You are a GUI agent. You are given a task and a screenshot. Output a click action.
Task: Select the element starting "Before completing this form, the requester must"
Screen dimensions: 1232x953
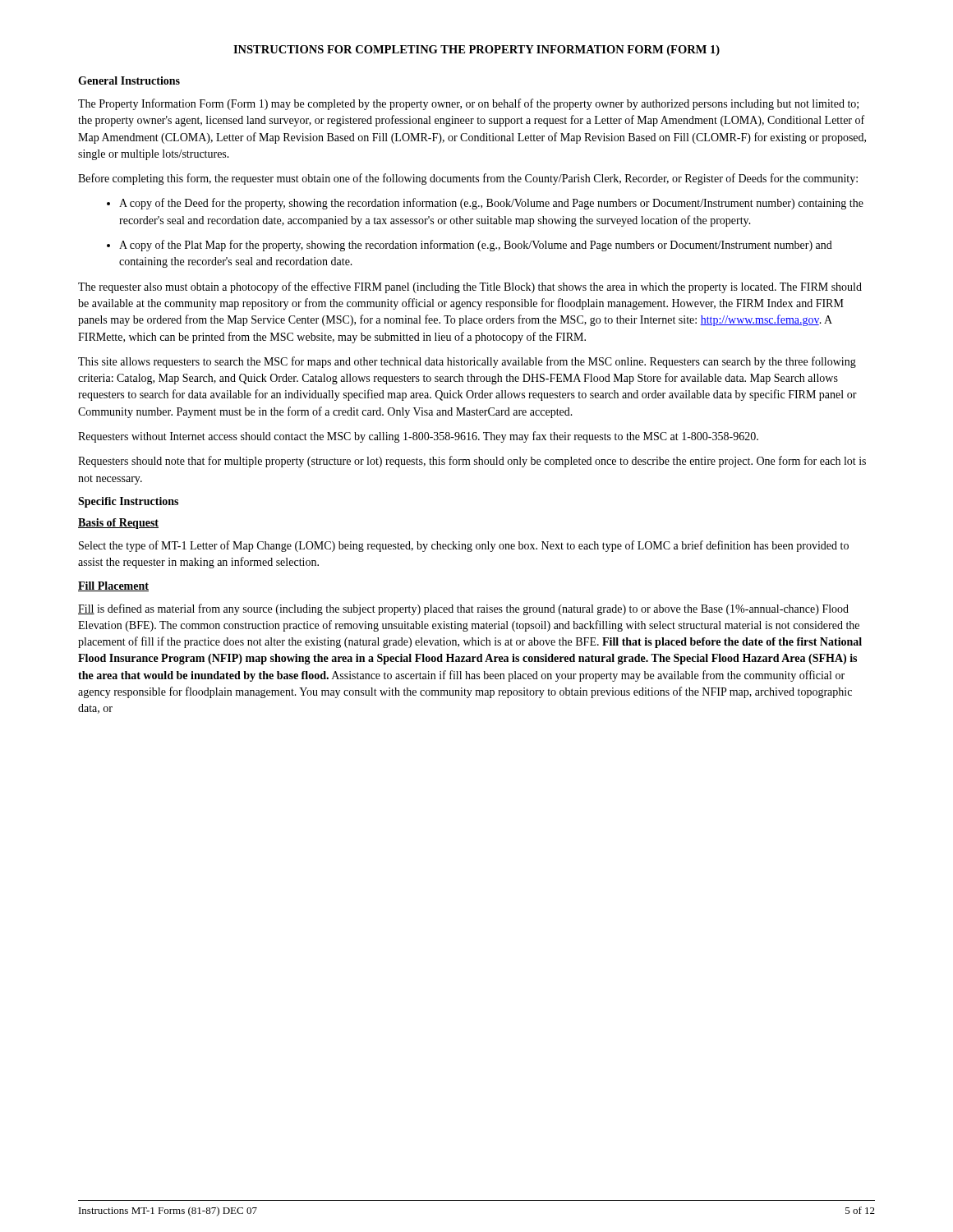point(476,179)
